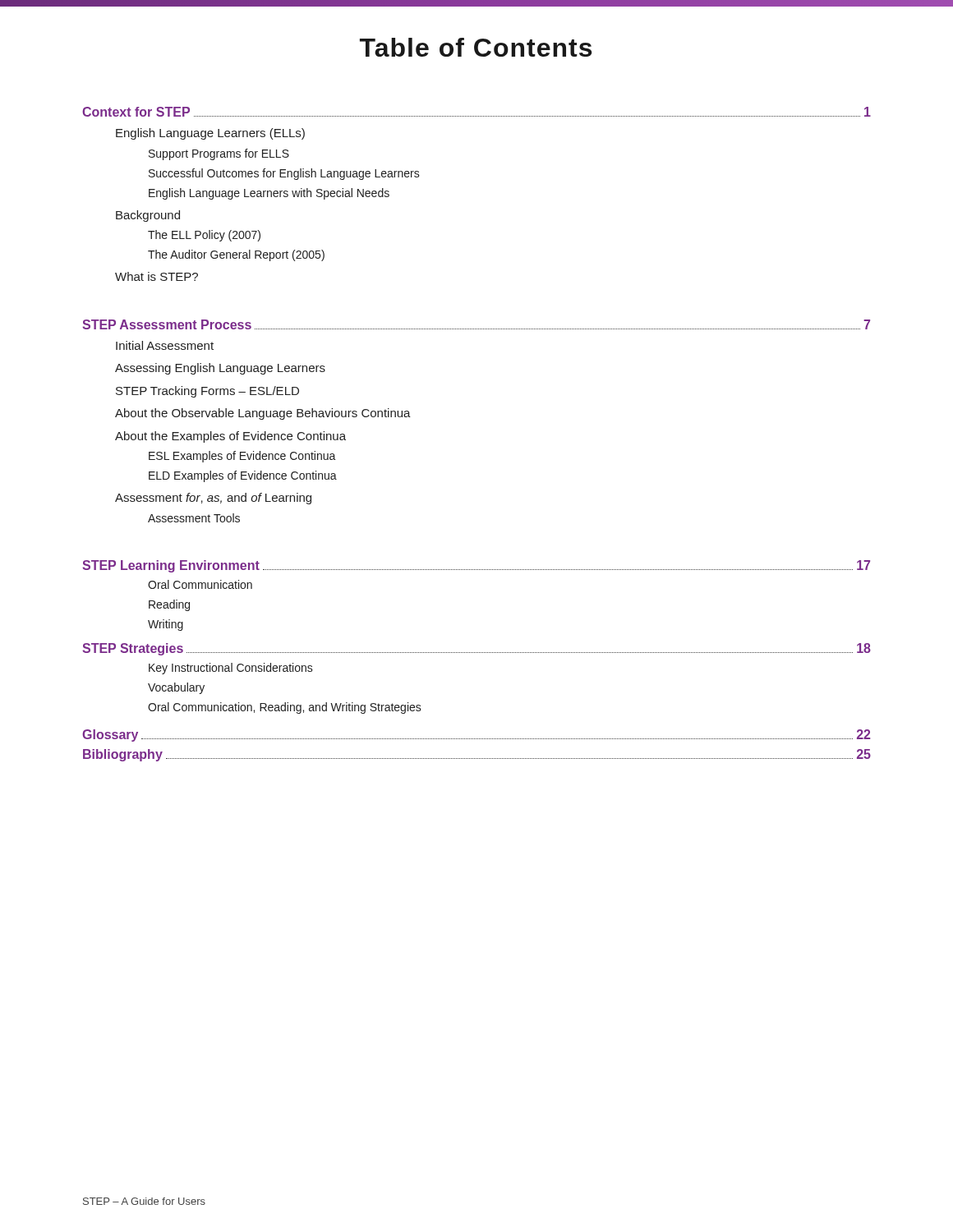Where does it say "Table of Contents"?

[476, 48]
